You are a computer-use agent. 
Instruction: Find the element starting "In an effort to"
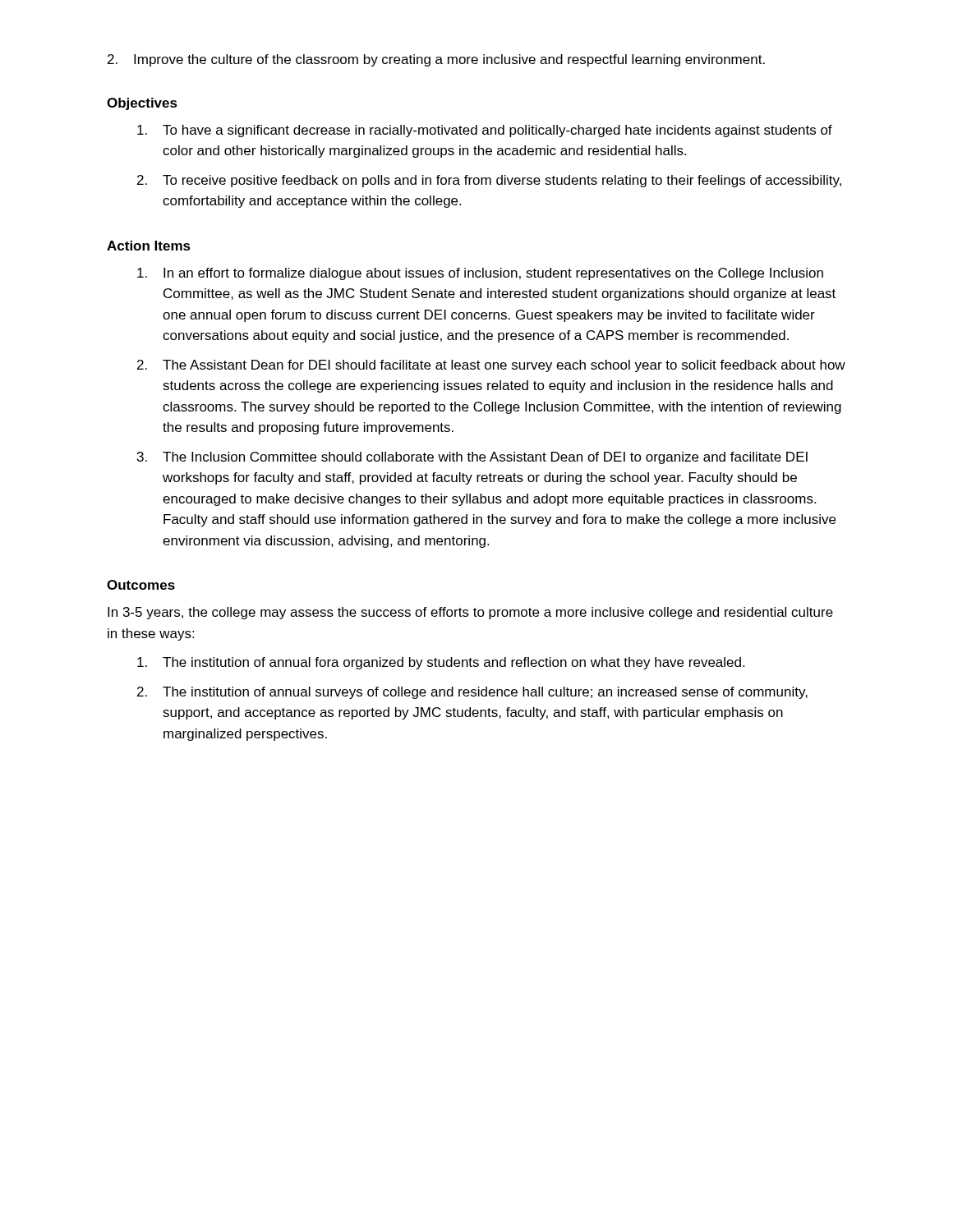(x=491, y=304)
